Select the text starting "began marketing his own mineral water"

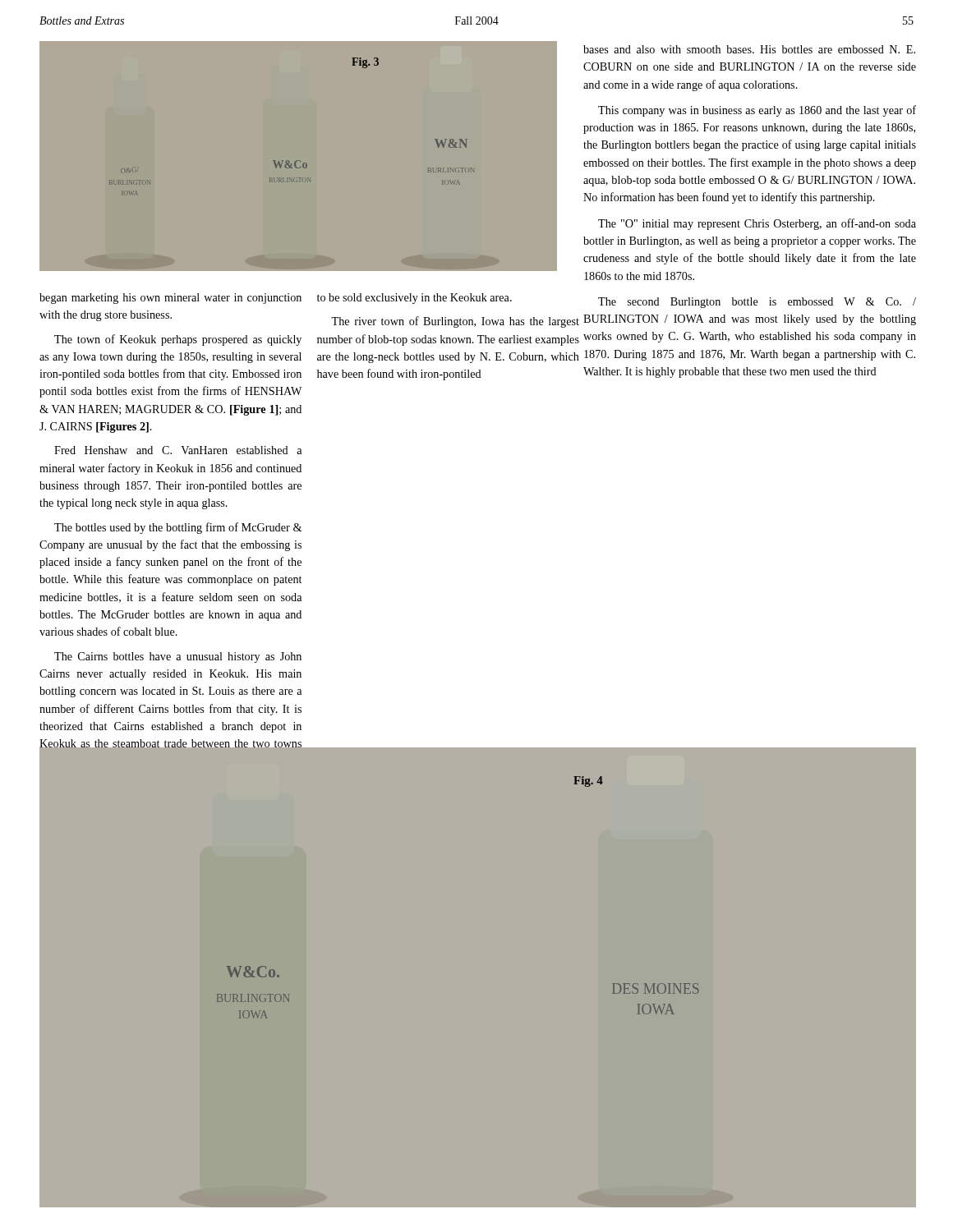171,538
